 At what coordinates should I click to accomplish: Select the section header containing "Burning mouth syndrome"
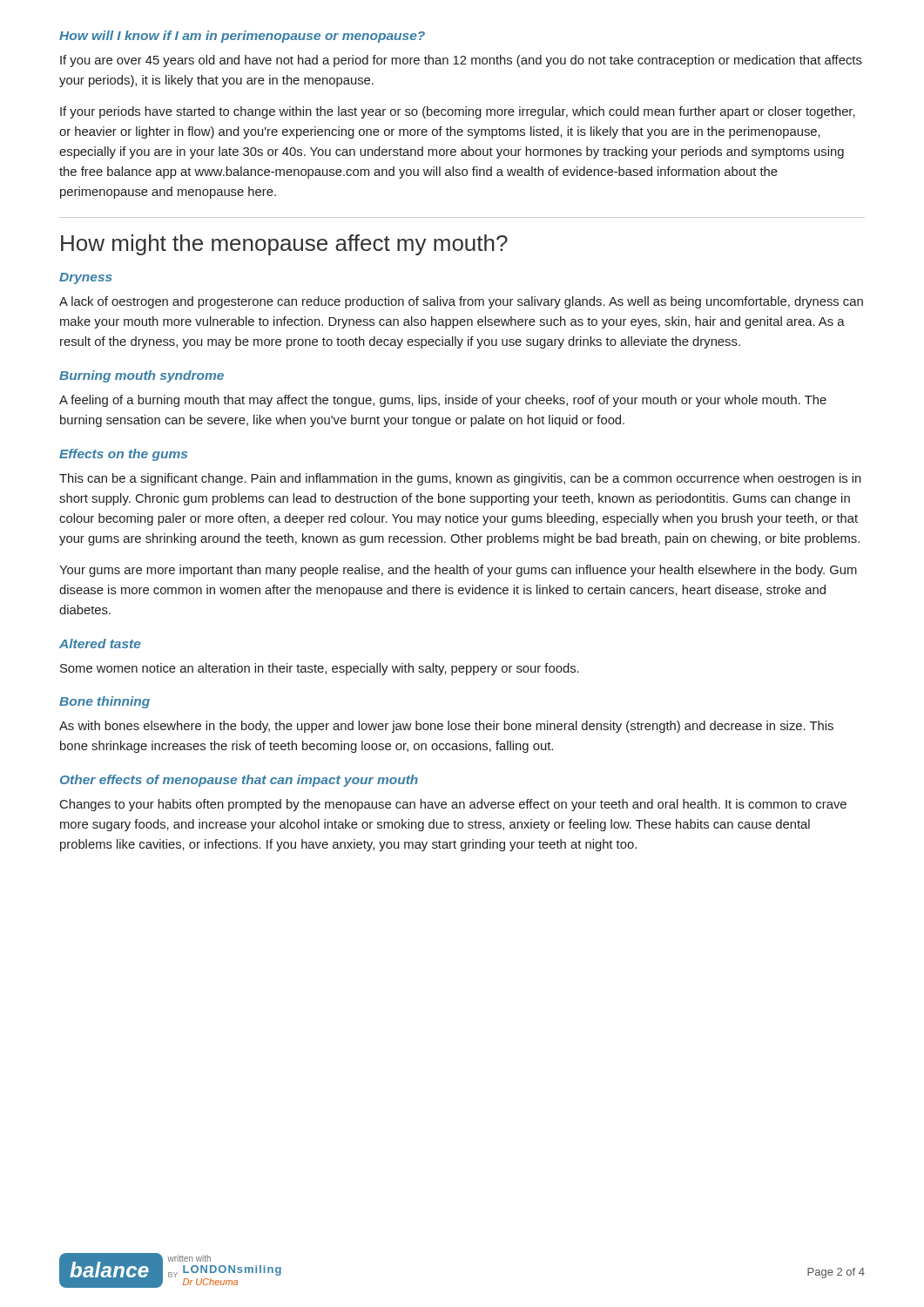click(x=142, y=376)
